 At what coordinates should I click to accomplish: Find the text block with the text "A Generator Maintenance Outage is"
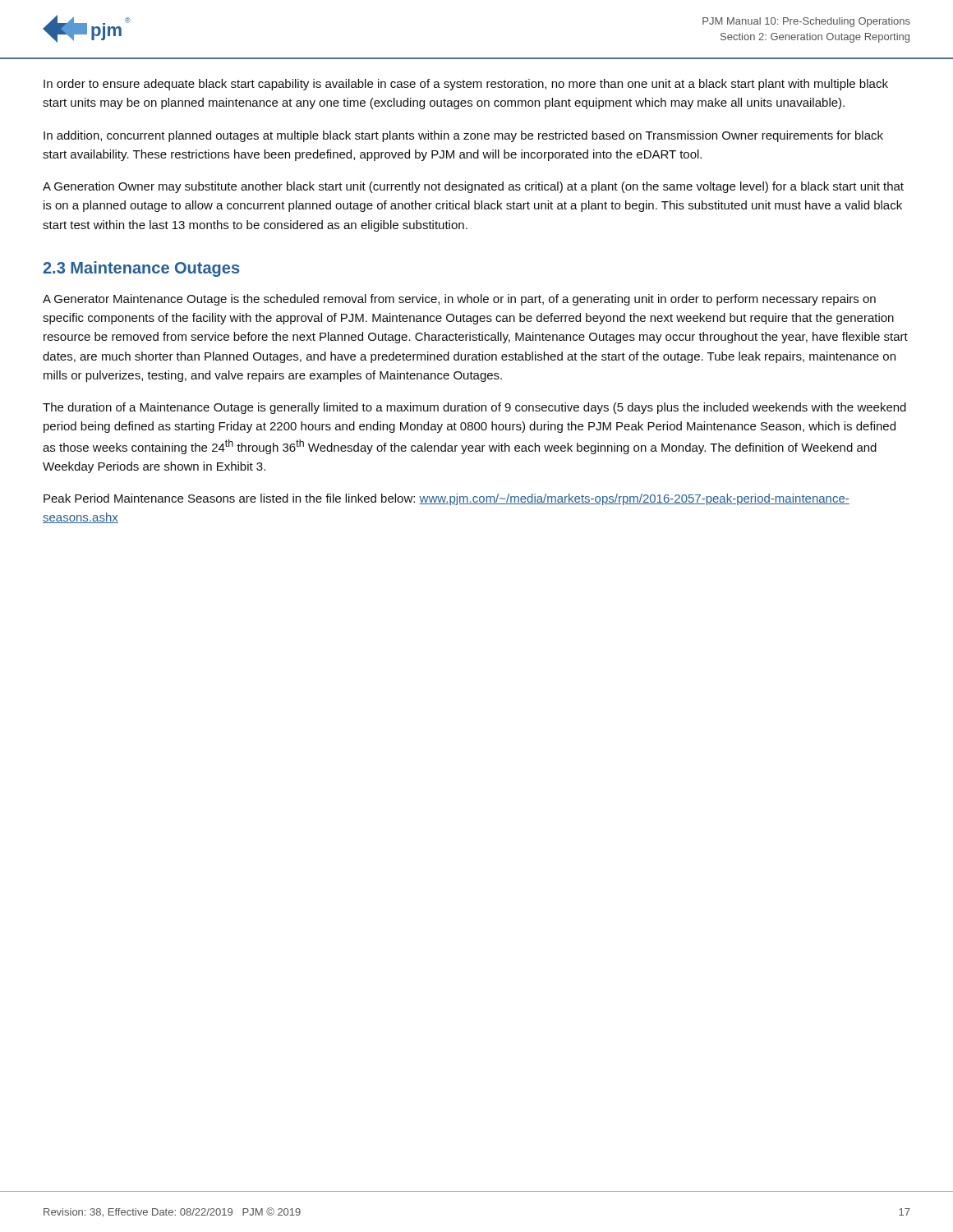pos(475,337)
